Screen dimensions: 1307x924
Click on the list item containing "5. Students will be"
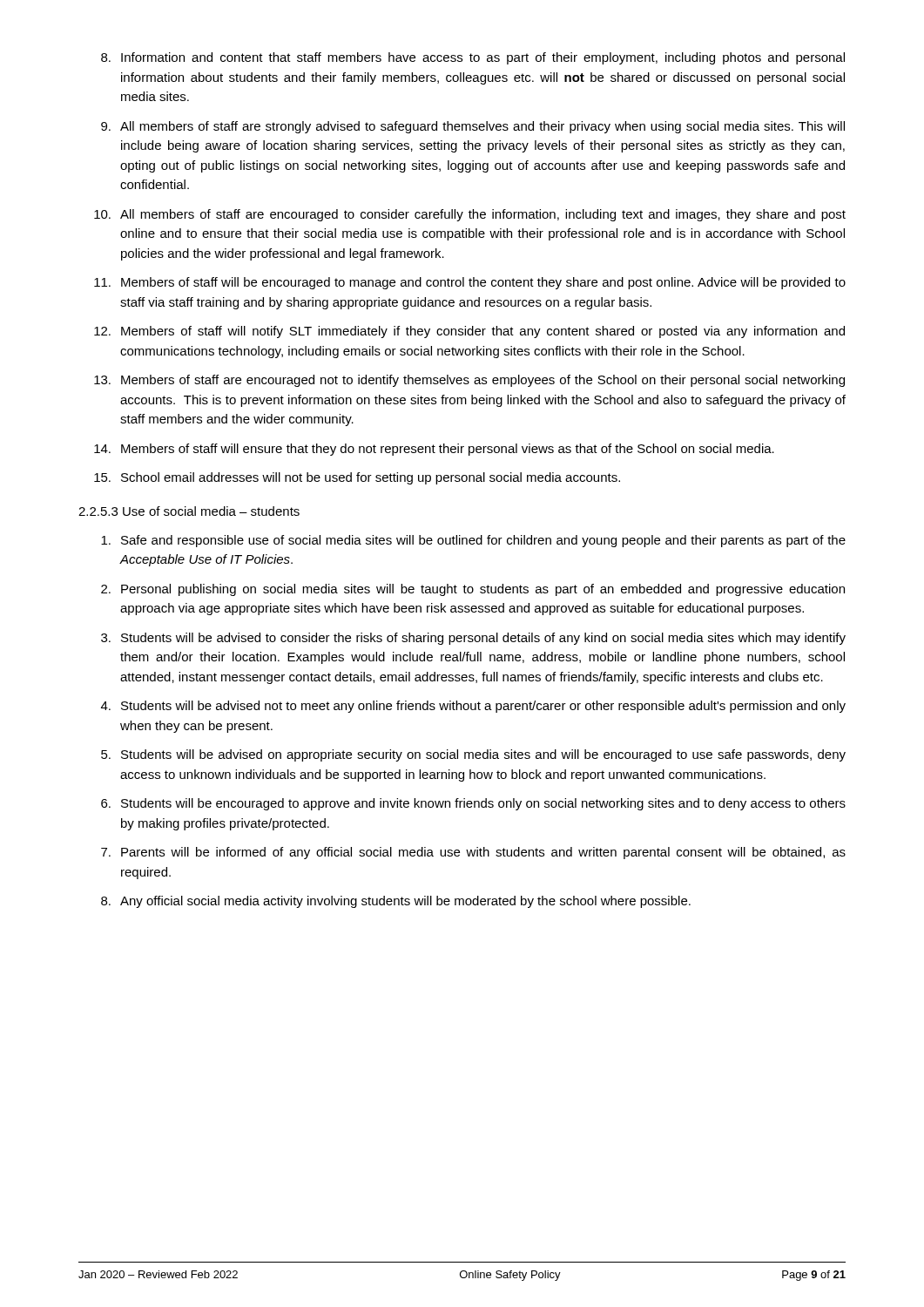(x=462, y=765)
